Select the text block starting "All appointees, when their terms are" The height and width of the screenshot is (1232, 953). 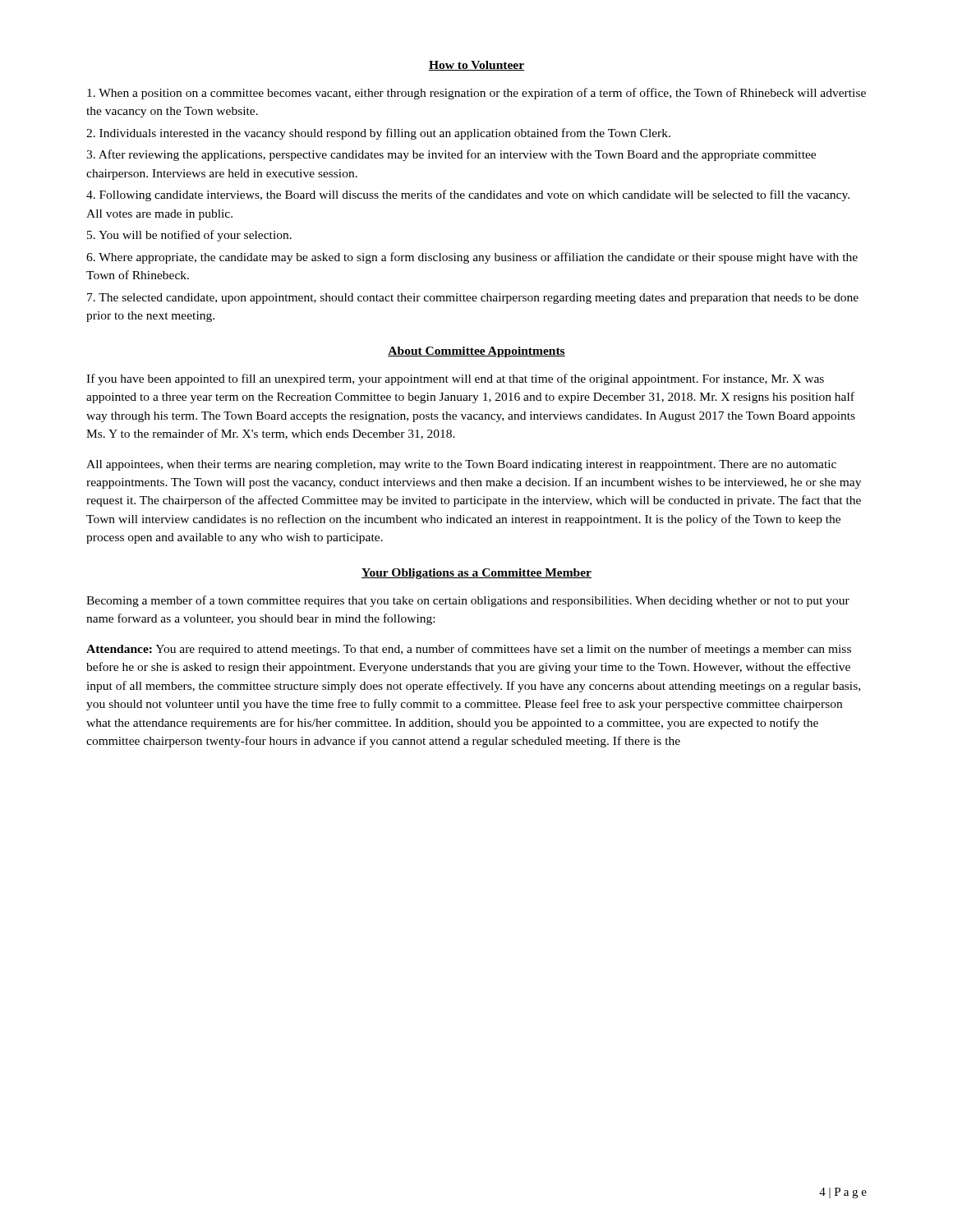[x=474, y=500]
